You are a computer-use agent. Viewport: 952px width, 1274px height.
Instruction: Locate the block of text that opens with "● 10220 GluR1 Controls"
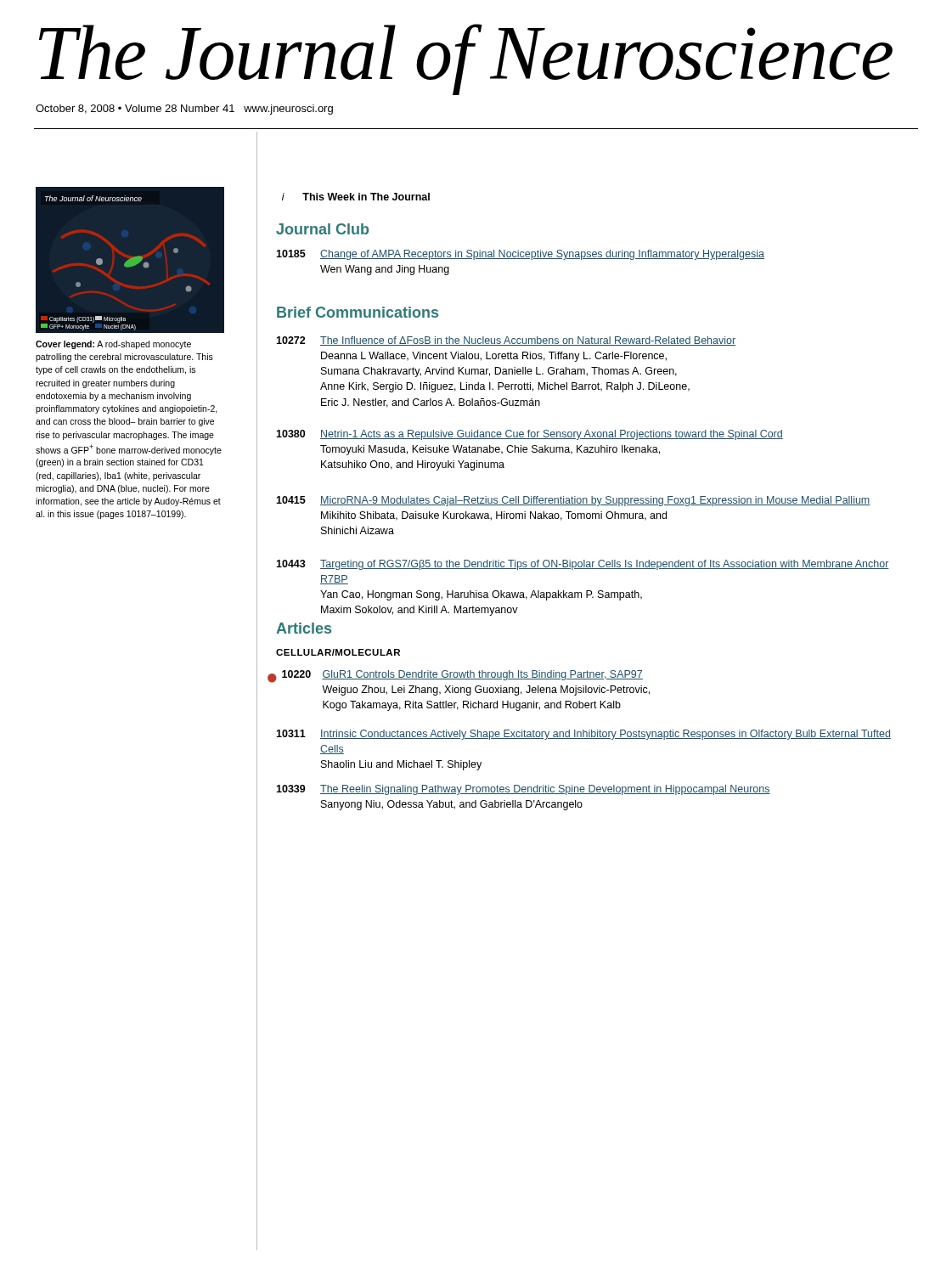point(458,690)
